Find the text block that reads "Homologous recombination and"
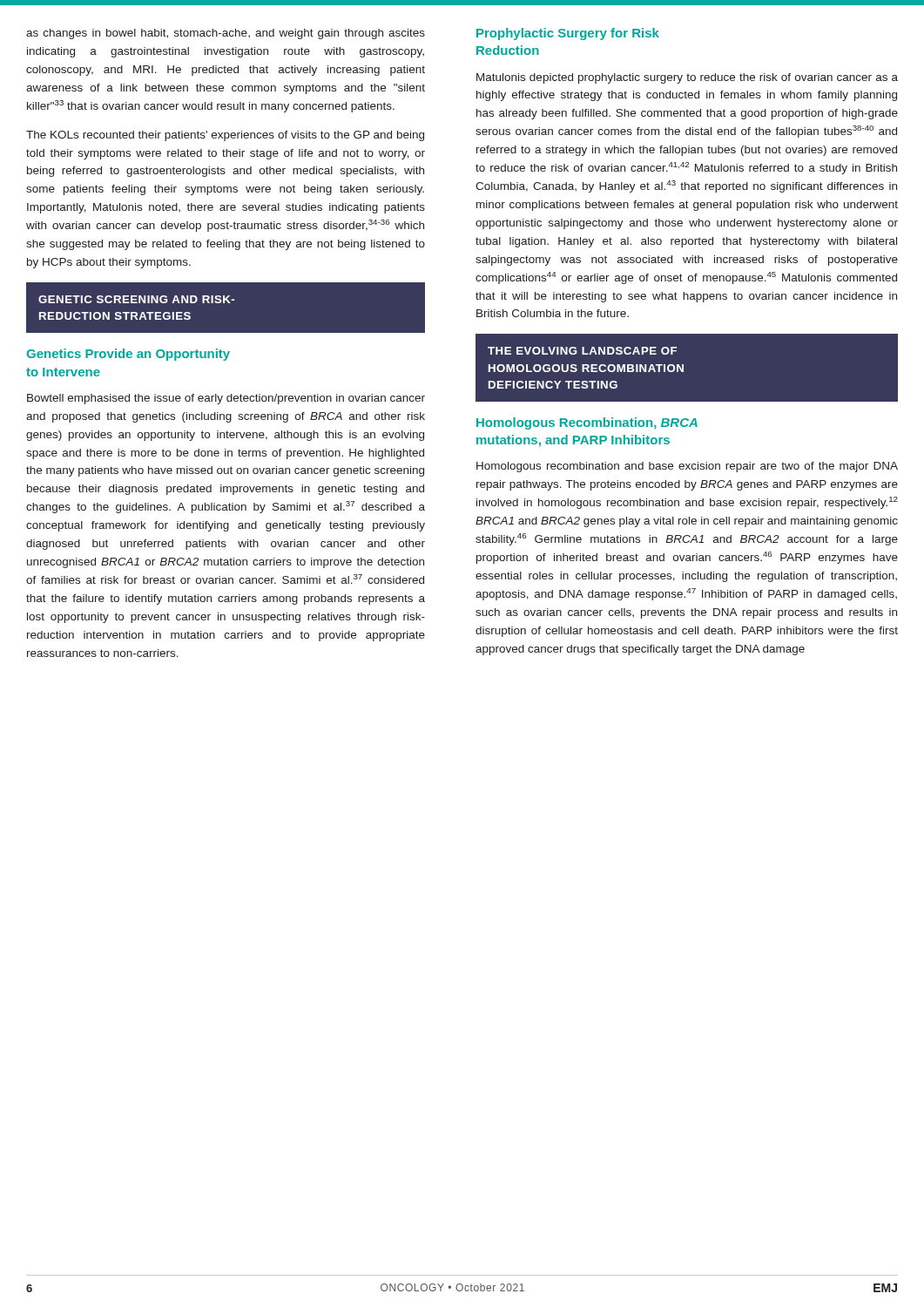 [687, 558]
